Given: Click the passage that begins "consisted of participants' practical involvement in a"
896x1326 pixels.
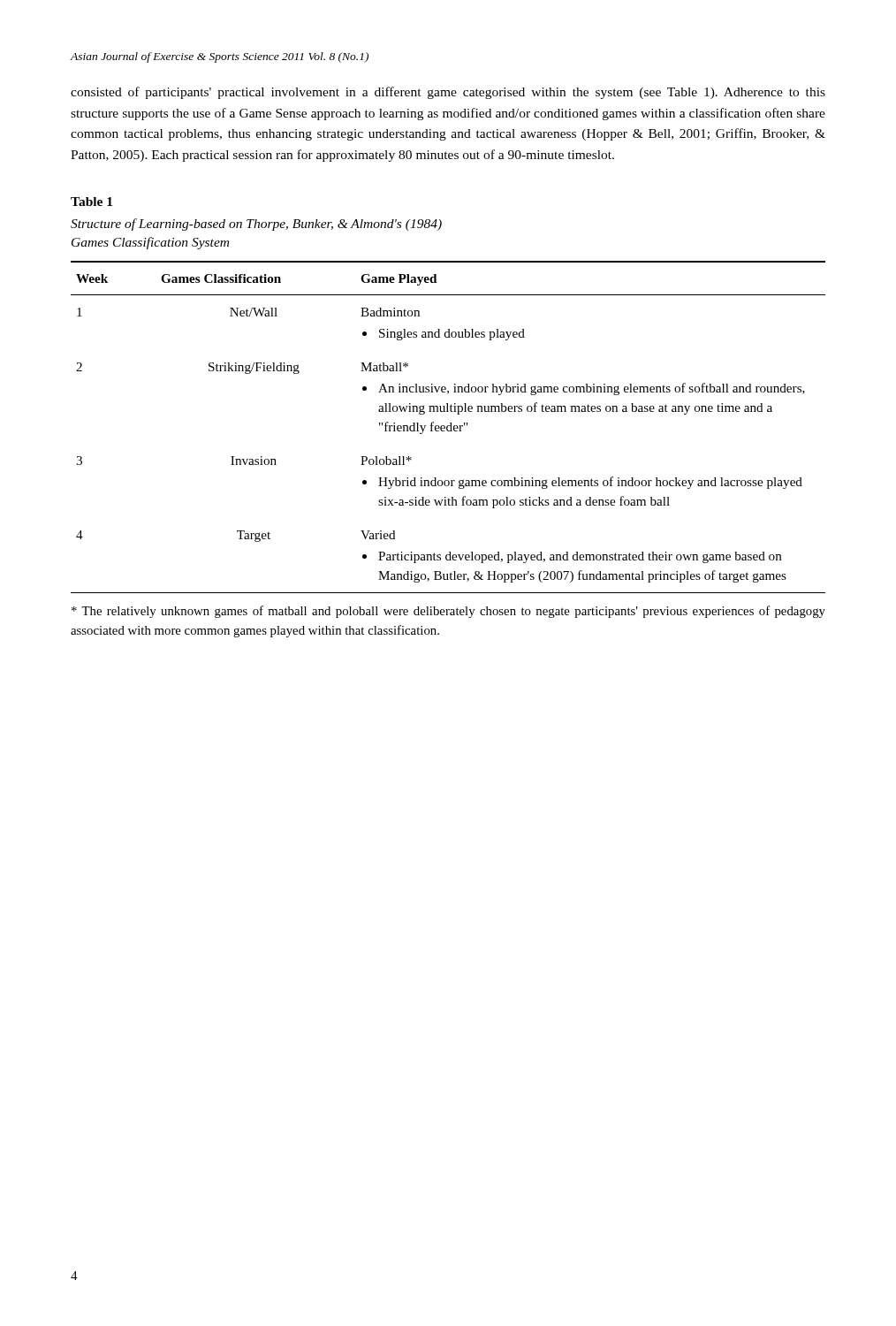Looking at the screenshot, I should click(448, 123).
